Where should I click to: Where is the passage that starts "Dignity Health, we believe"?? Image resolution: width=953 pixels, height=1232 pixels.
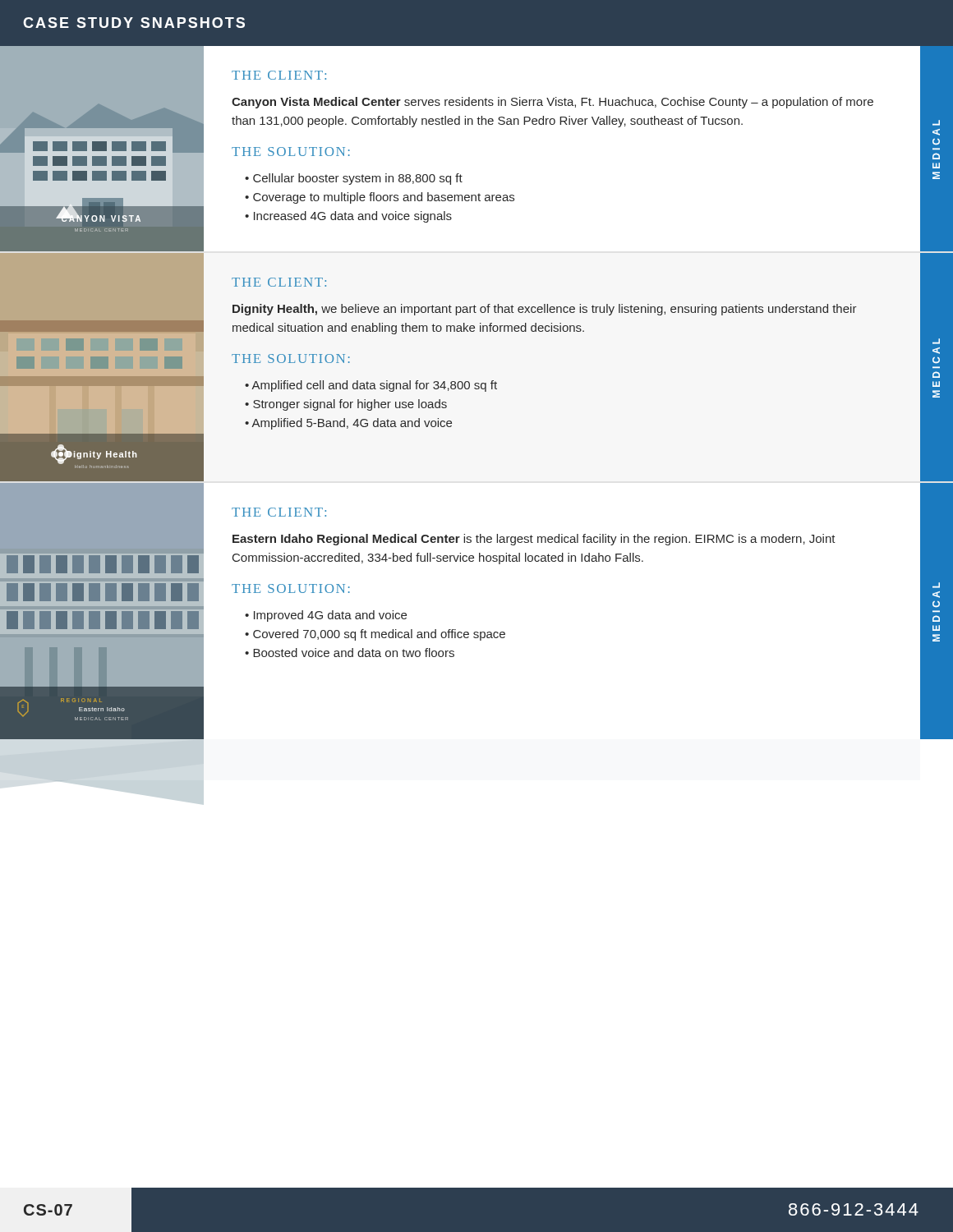coord(544,318)
